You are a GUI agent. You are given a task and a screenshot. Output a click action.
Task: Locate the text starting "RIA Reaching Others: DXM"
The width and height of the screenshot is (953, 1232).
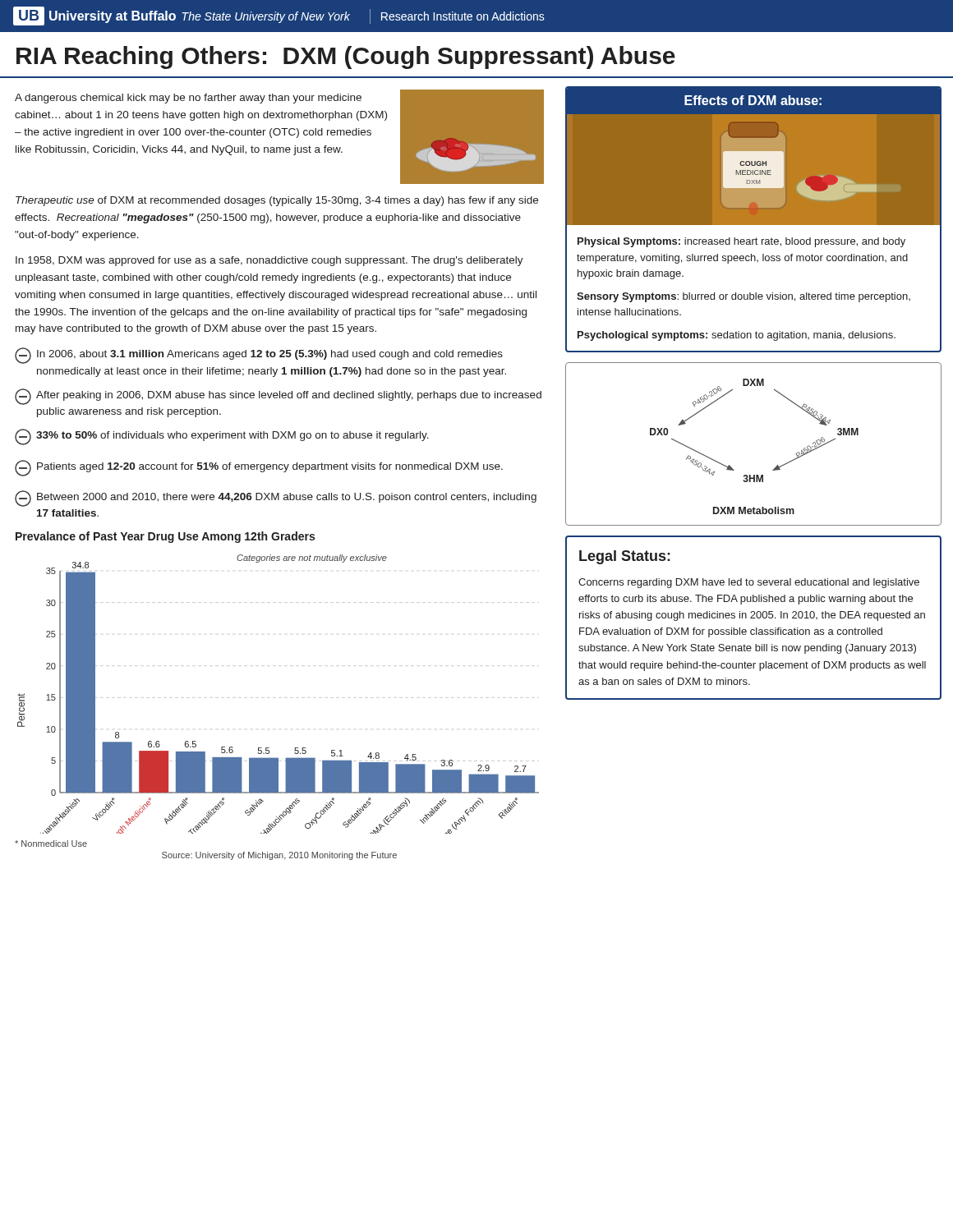(x=345, y=55)
